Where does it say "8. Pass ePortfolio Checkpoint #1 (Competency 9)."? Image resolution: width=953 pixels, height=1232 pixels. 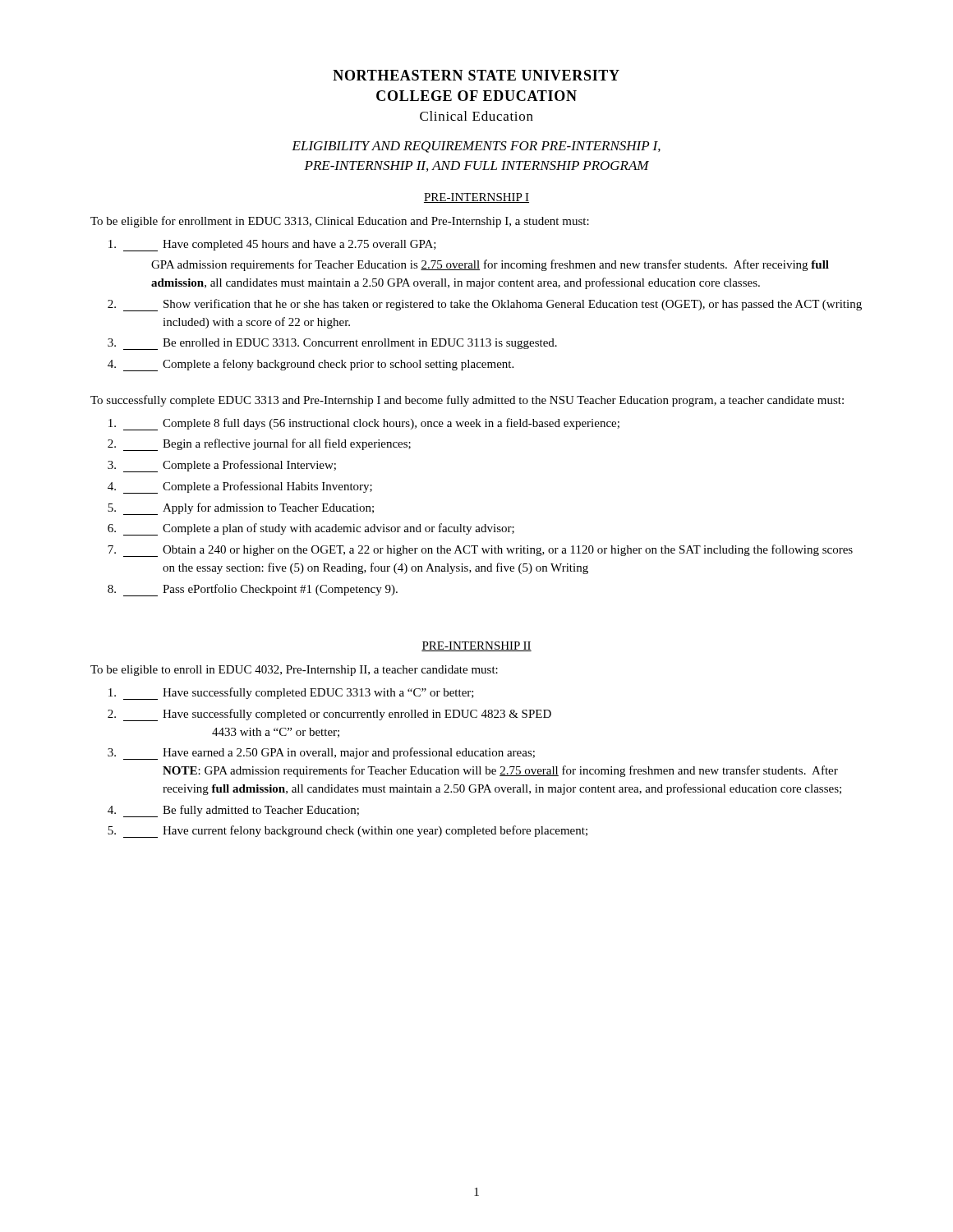[253, 590]
